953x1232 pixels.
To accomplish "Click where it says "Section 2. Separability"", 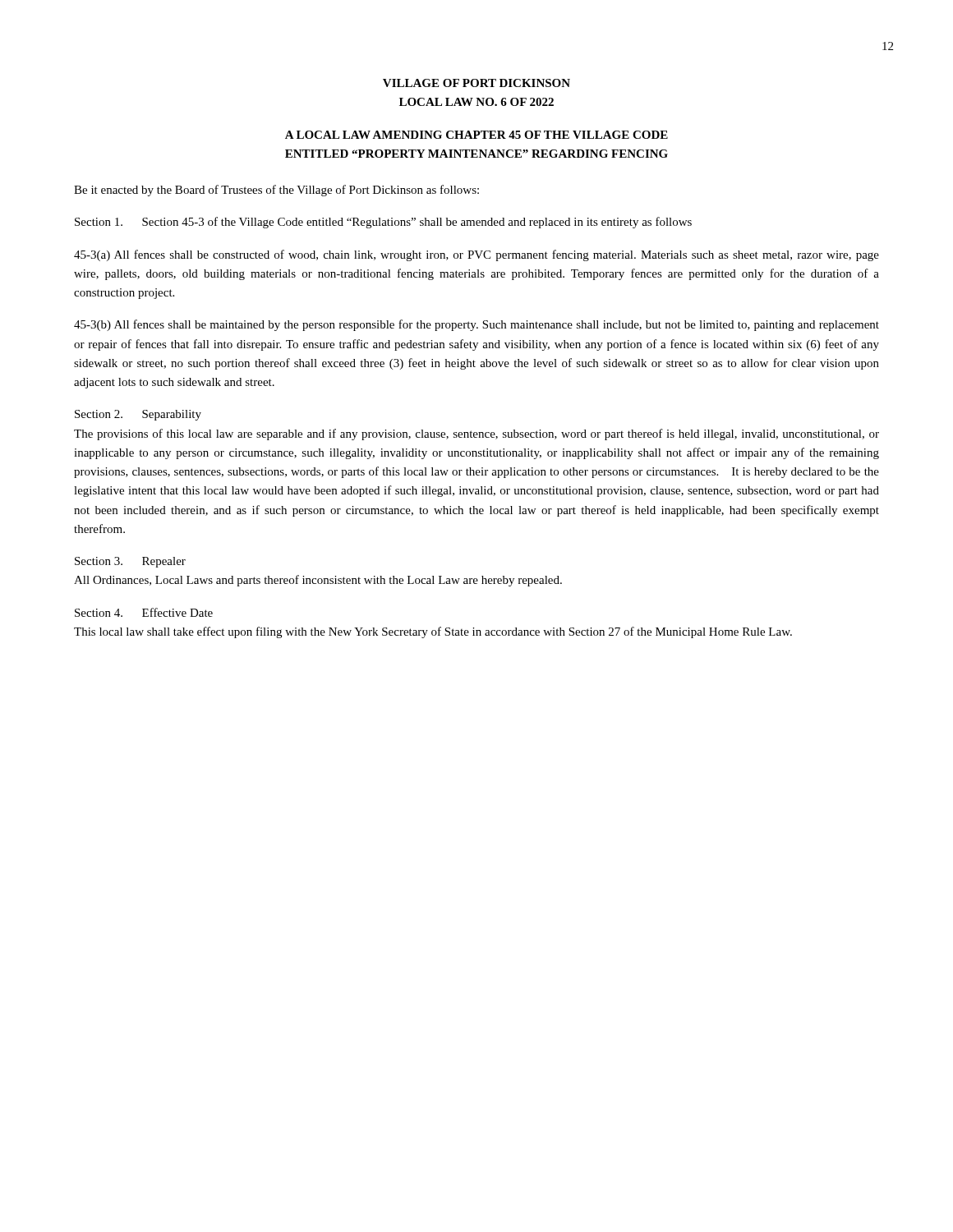I will [138, 414].
